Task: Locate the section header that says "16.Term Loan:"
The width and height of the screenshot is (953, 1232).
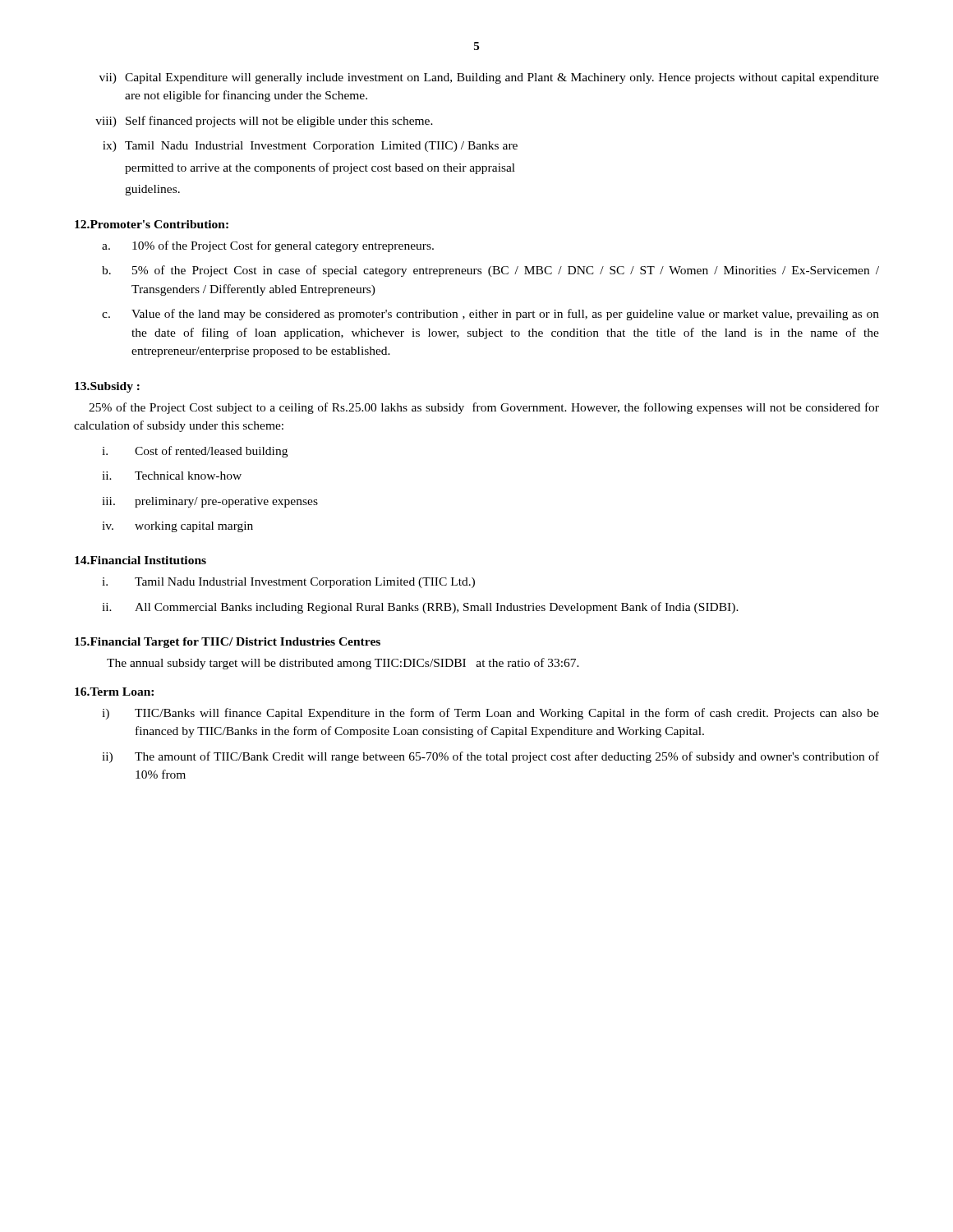Action: pyautogui.click(x=114, y=691)
